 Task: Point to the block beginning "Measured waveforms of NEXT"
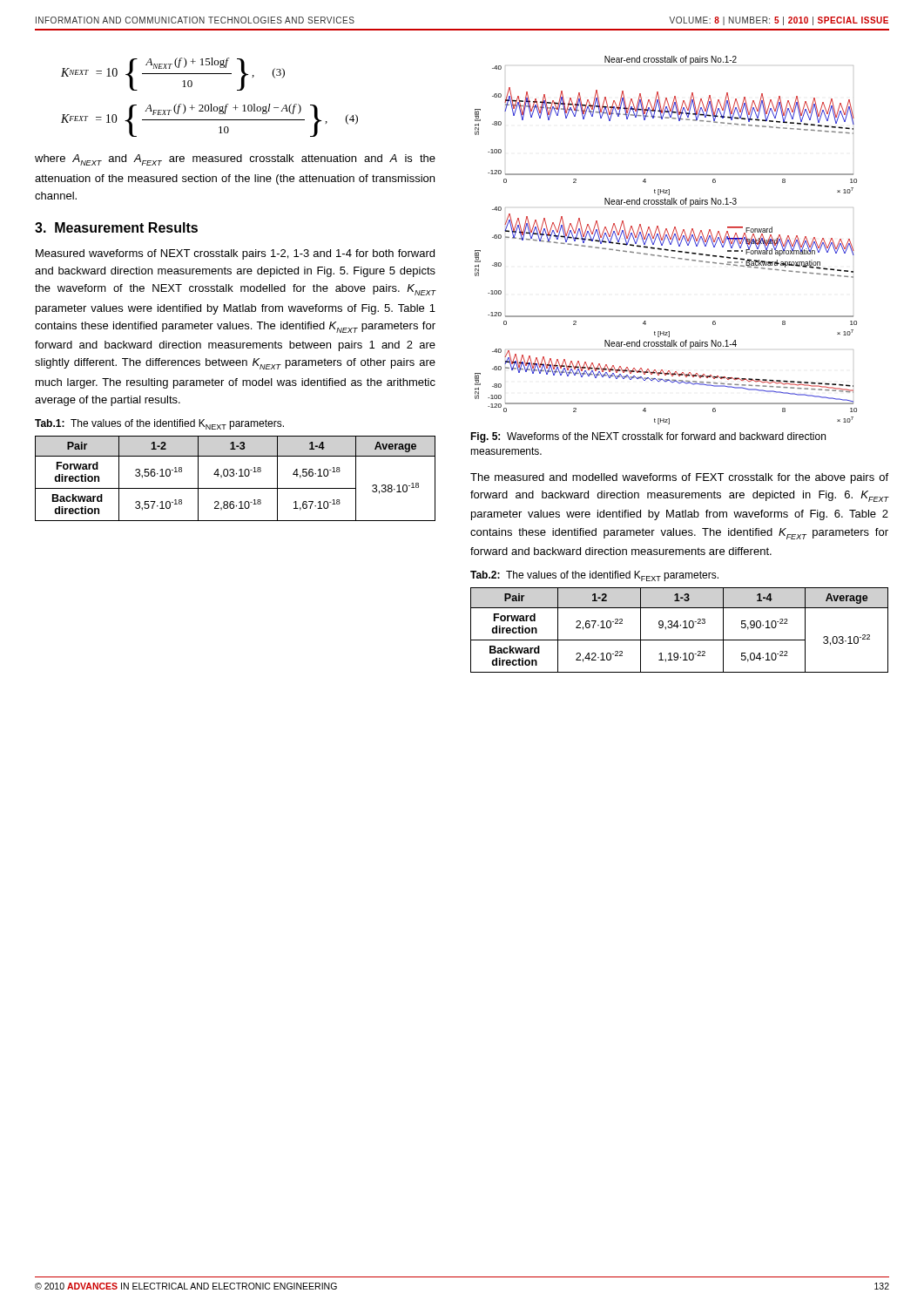pyautogui.click(x=235, y=326)
